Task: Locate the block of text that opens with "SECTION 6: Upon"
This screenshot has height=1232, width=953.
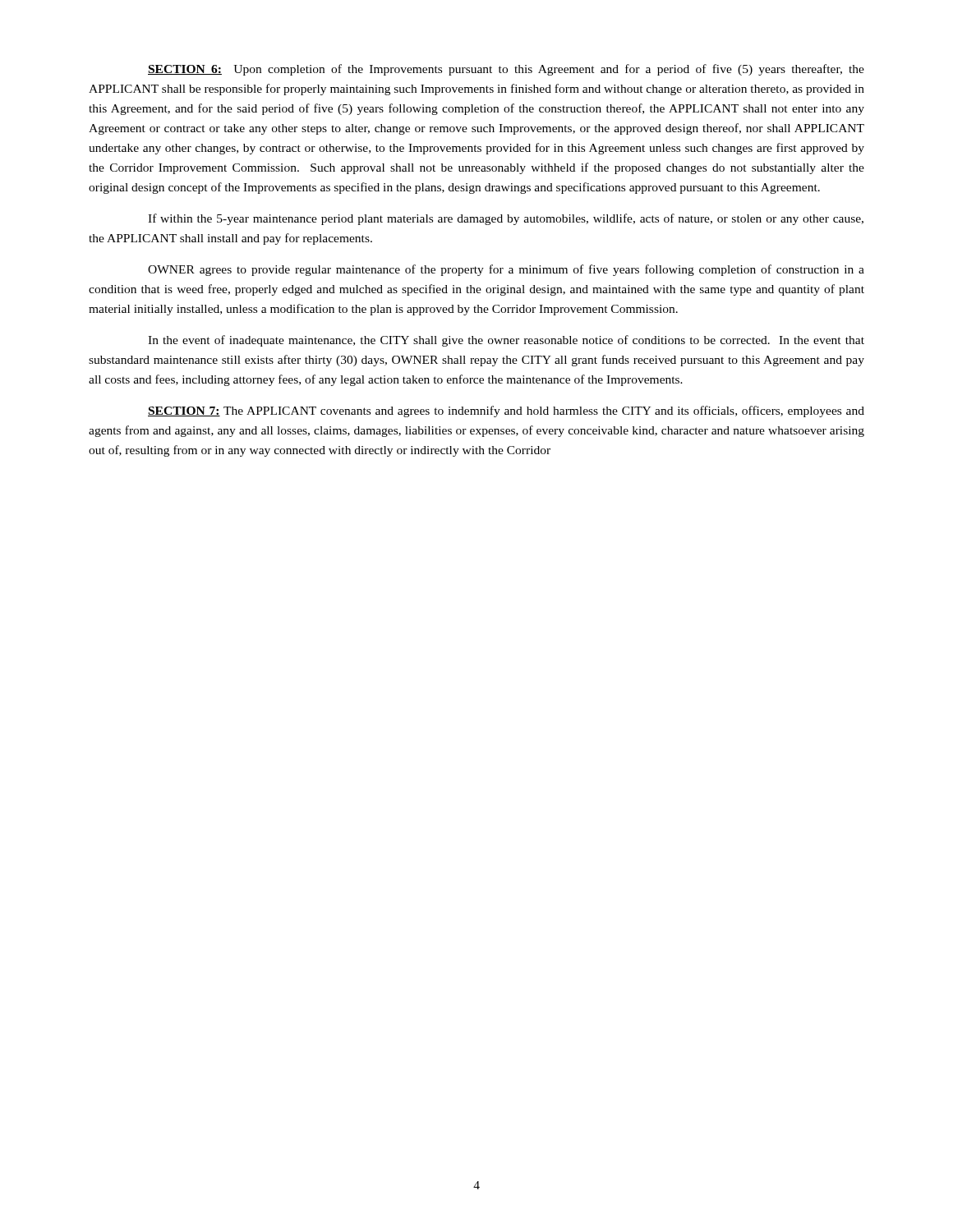Action: click(x=476, y=128)
